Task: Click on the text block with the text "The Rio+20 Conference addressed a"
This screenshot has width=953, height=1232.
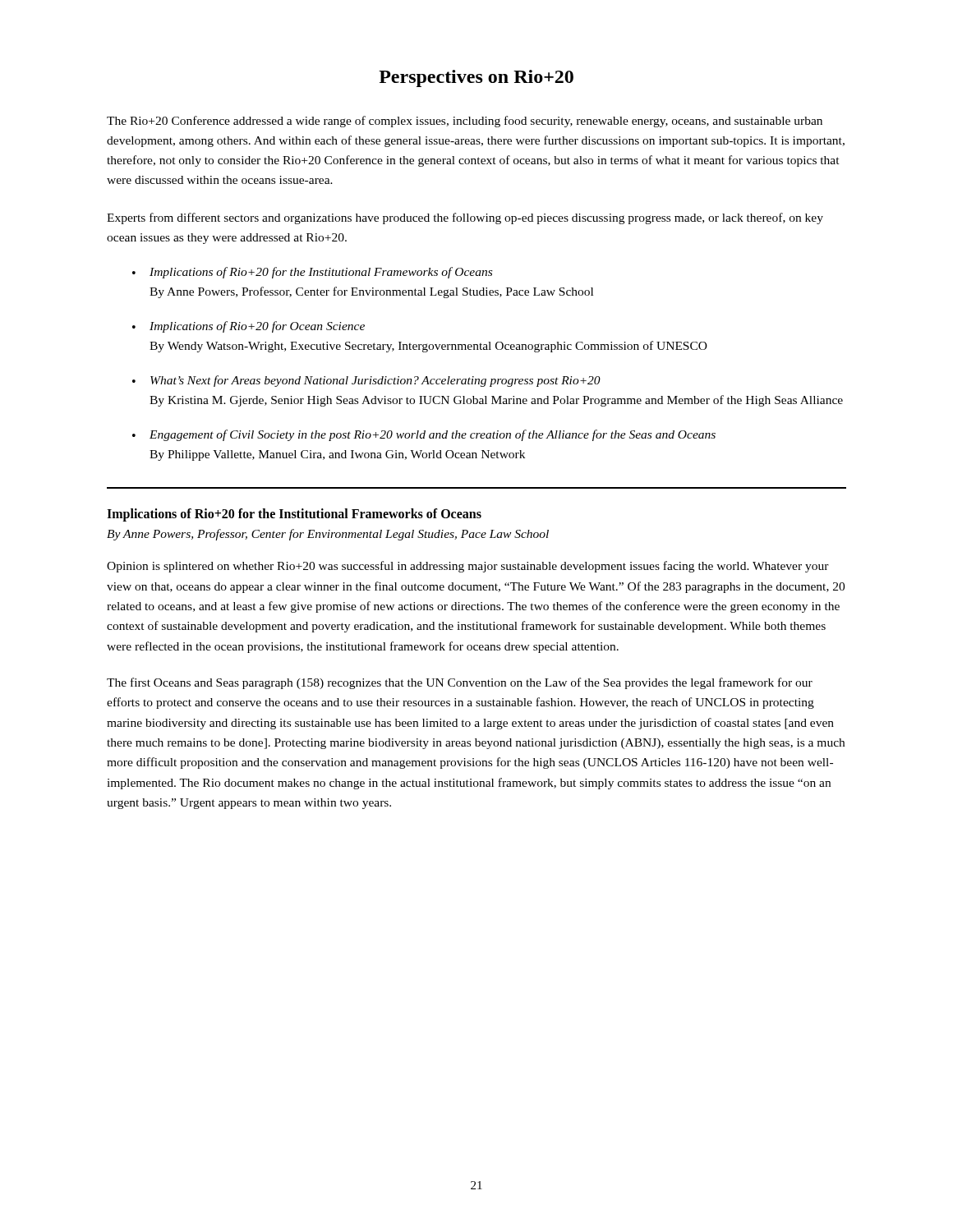Action: click(476, 150)
